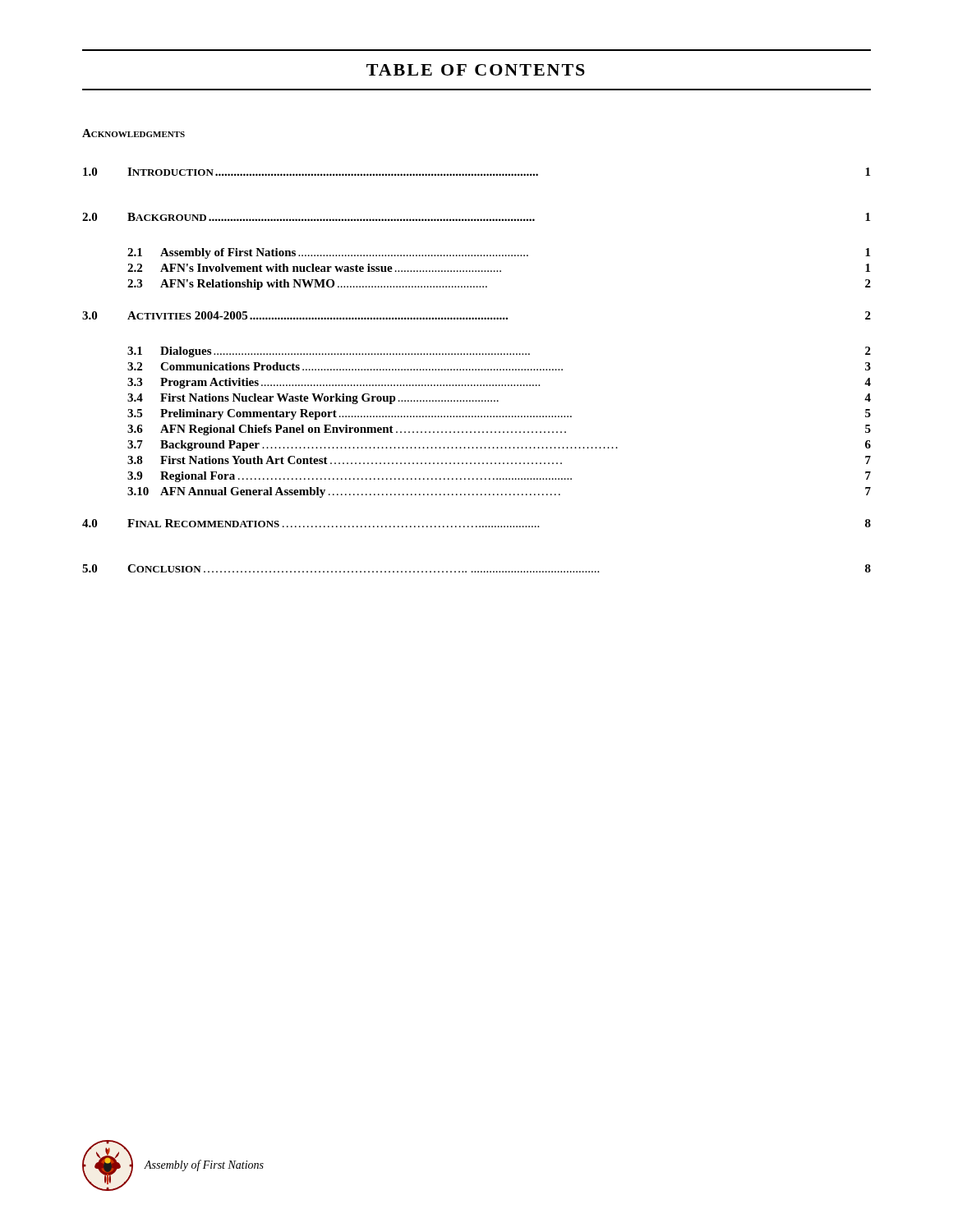
Task: Find the block on this page that starts "2.1 Assembly of"
Action: [x=499, y=253]
